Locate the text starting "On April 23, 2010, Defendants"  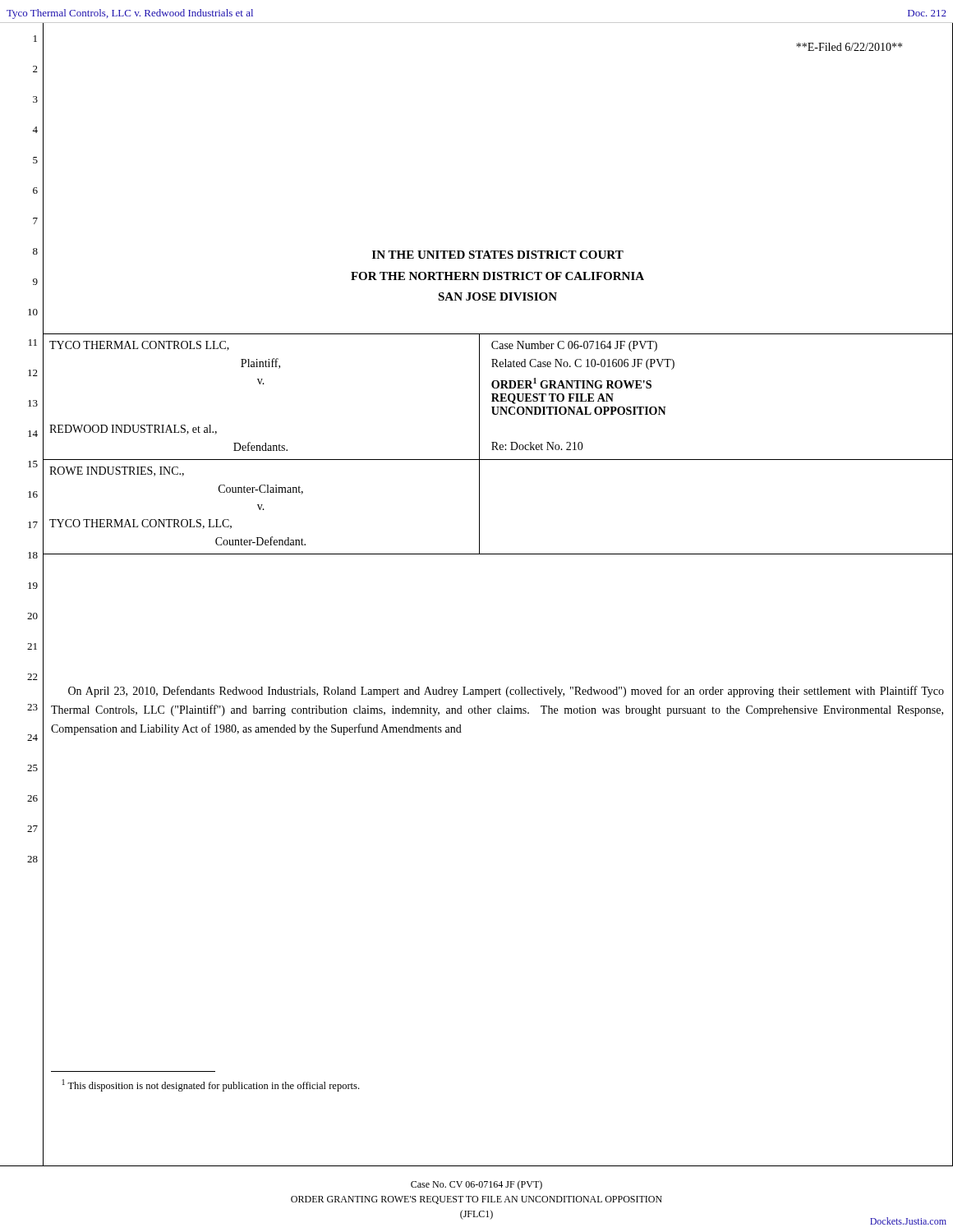pyautogui.click(x=497, y=710)
